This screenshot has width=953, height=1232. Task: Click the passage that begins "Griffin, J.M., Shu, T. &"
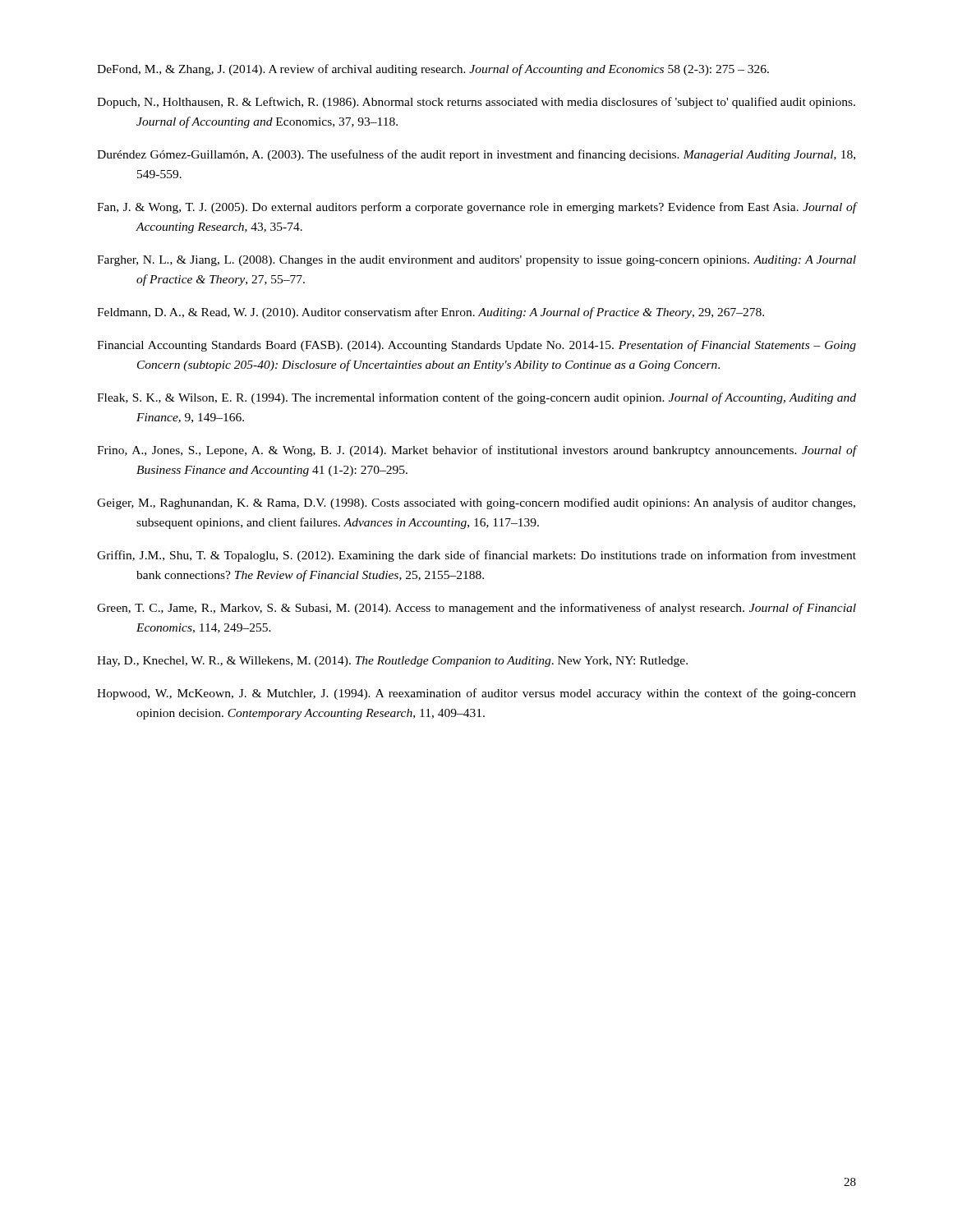pyautogui.click(x=476, y=565)
